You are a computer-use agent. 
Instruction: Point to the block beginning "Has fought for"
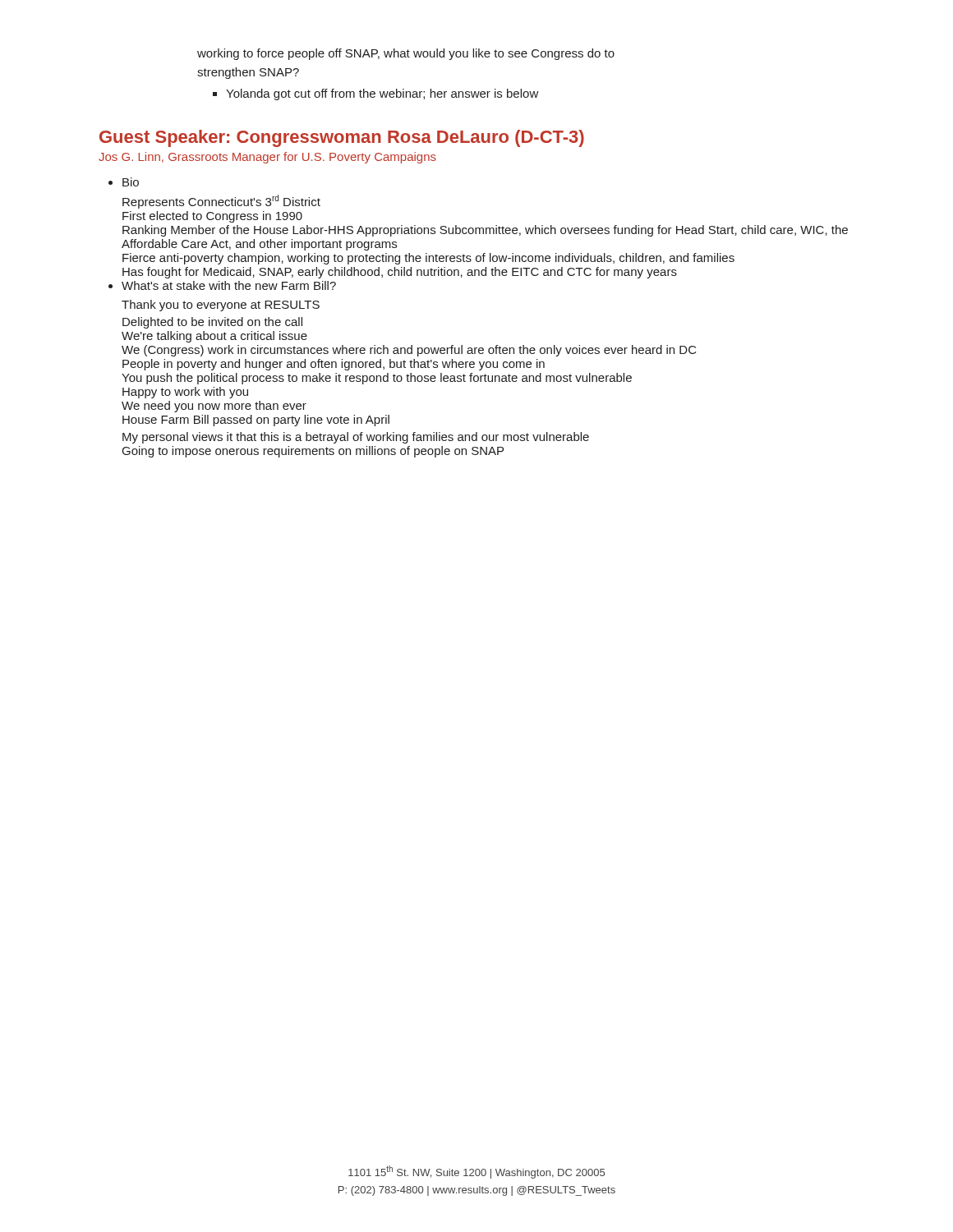coord(488,271)
